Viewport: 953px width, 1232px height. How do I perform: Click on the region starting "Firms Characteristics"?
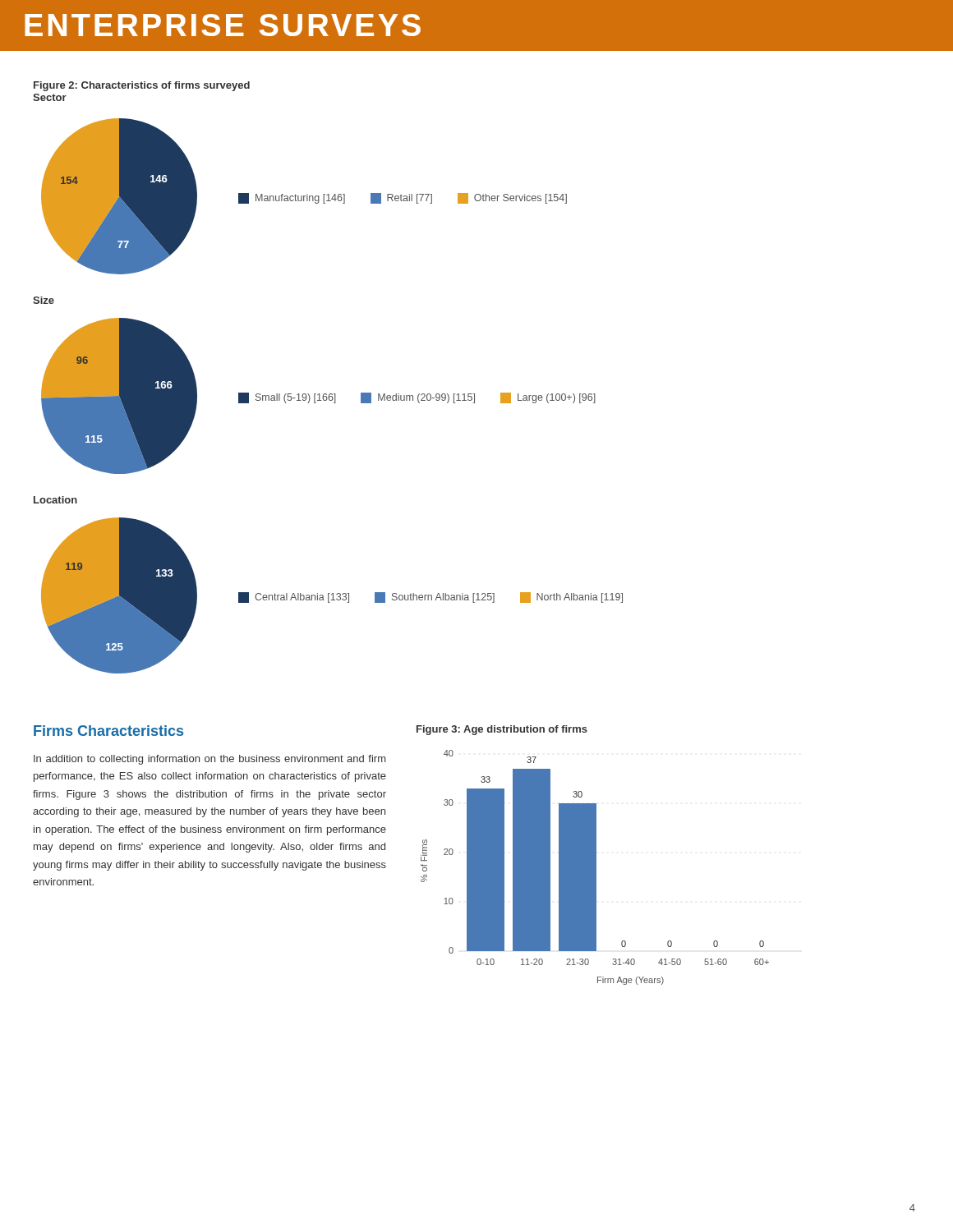(x=108, y=731)
